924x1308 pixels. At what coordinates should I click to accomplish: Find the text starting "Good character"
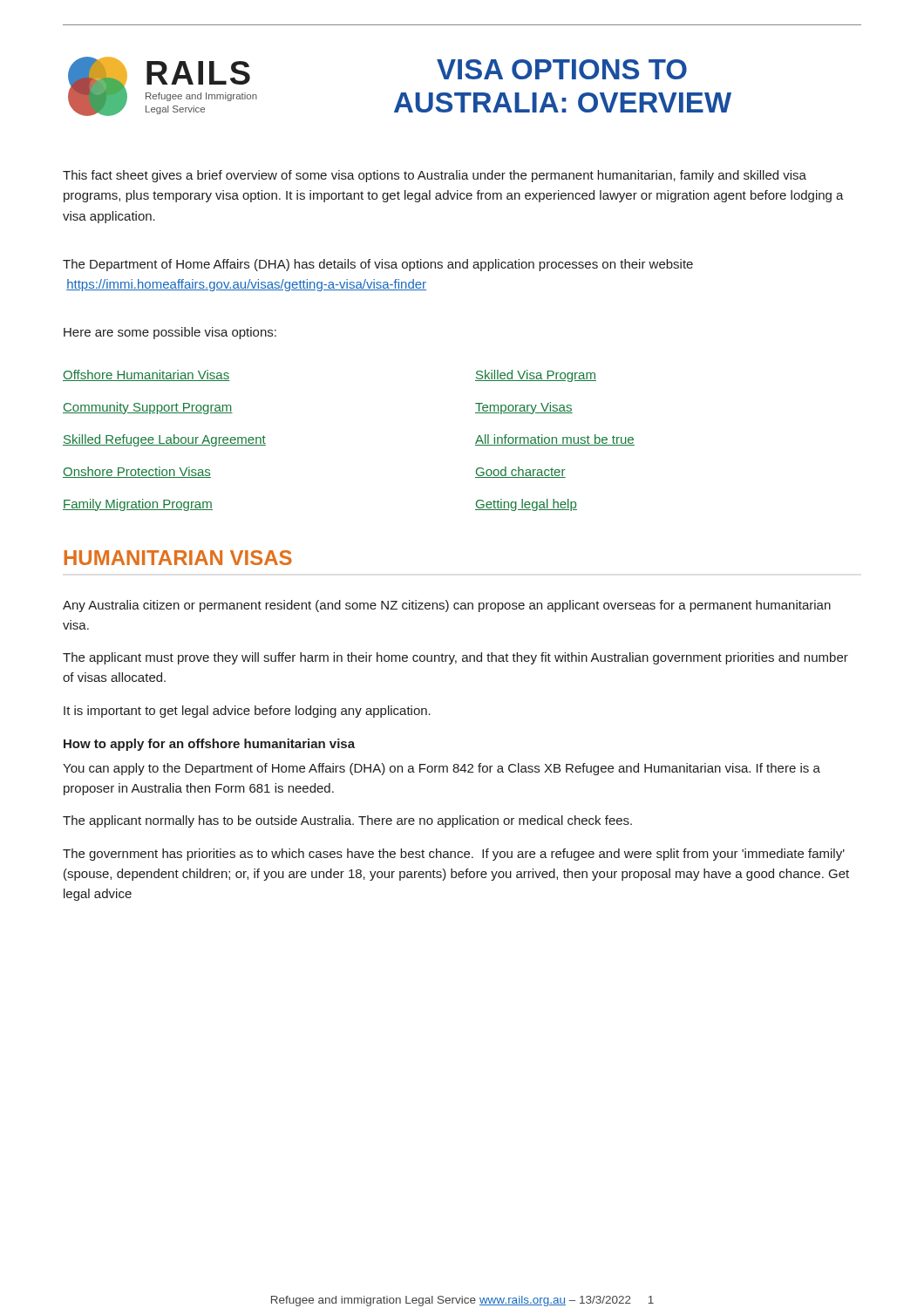coord(520,472)
